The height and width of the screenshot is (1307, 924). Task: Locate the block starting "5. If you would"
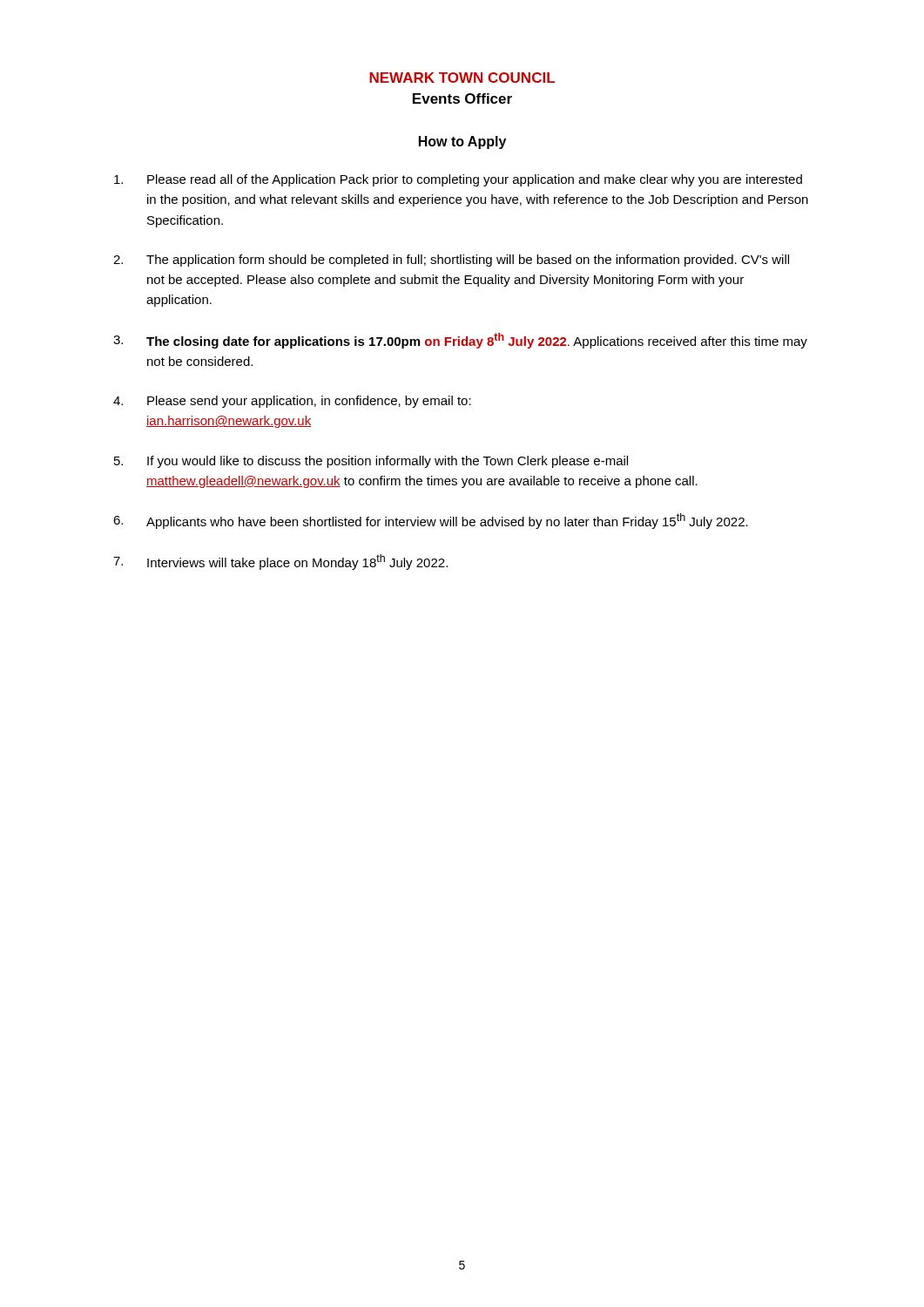(462, 470)
